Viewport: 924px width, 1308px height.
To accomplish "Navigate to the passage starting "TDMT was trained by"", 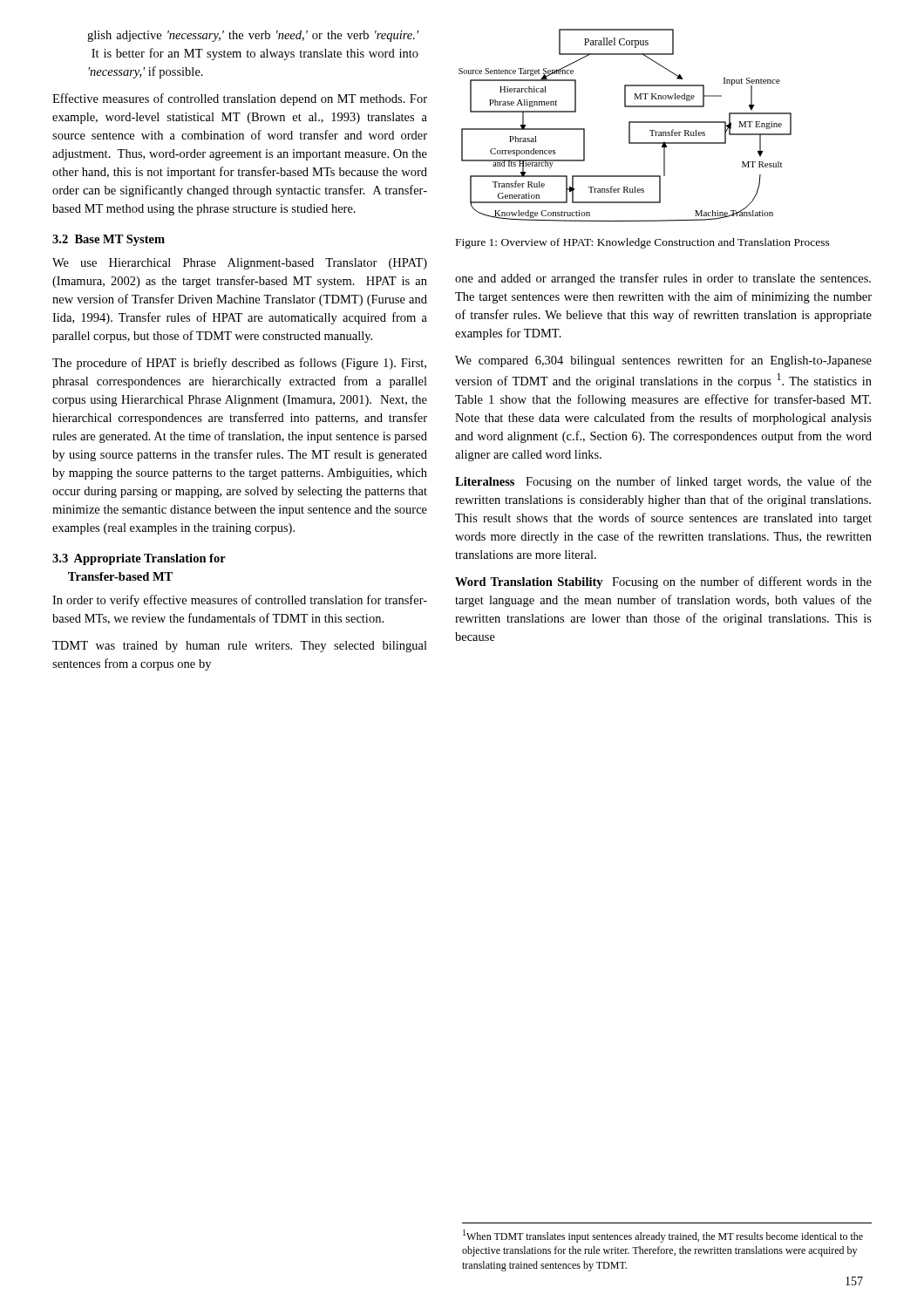I will (240, 655).
